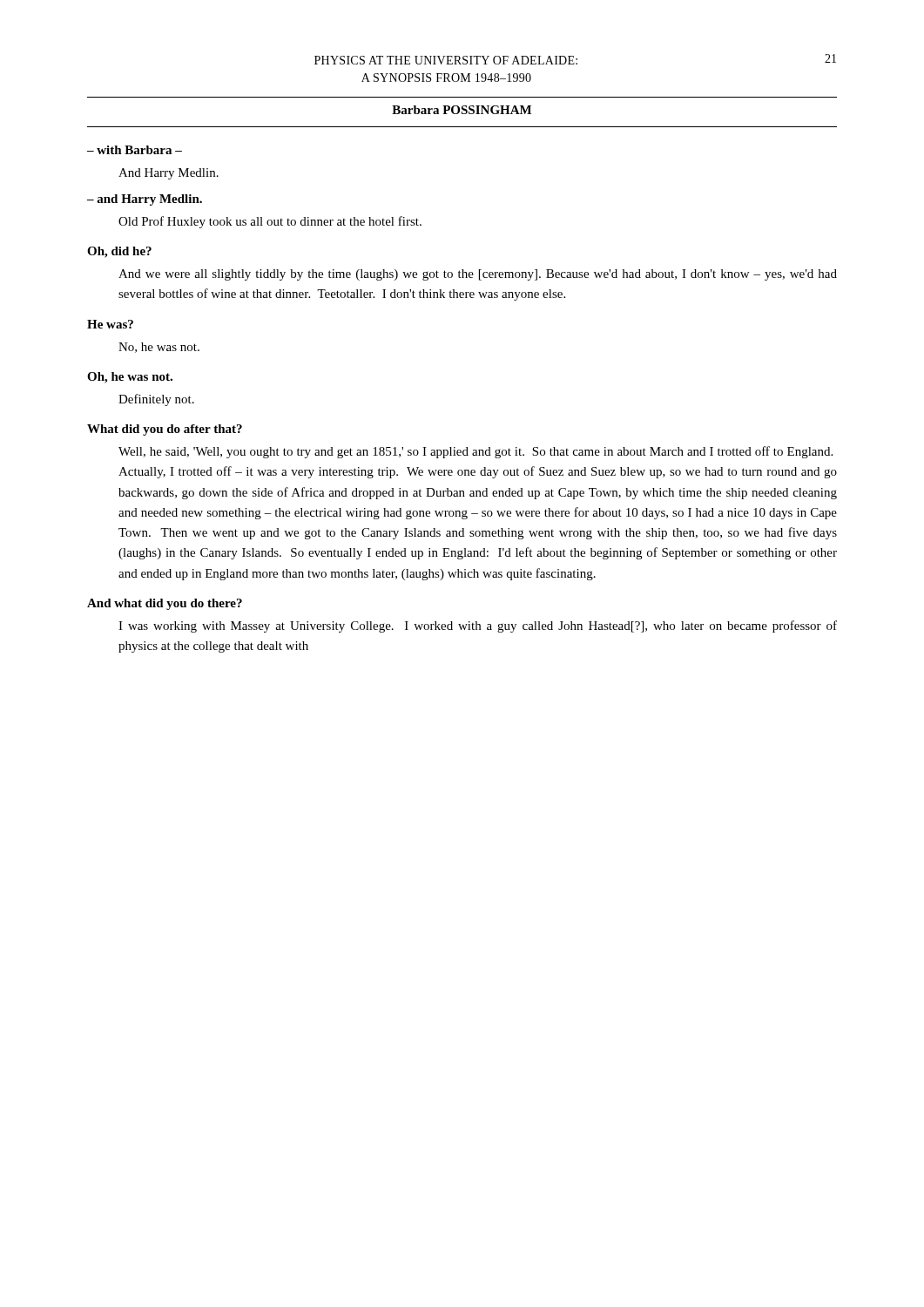This screenshot has width=924, height=1307.
Task: Click the passage that begins "I was working with Massey at"
Action: tap(478, 636)
